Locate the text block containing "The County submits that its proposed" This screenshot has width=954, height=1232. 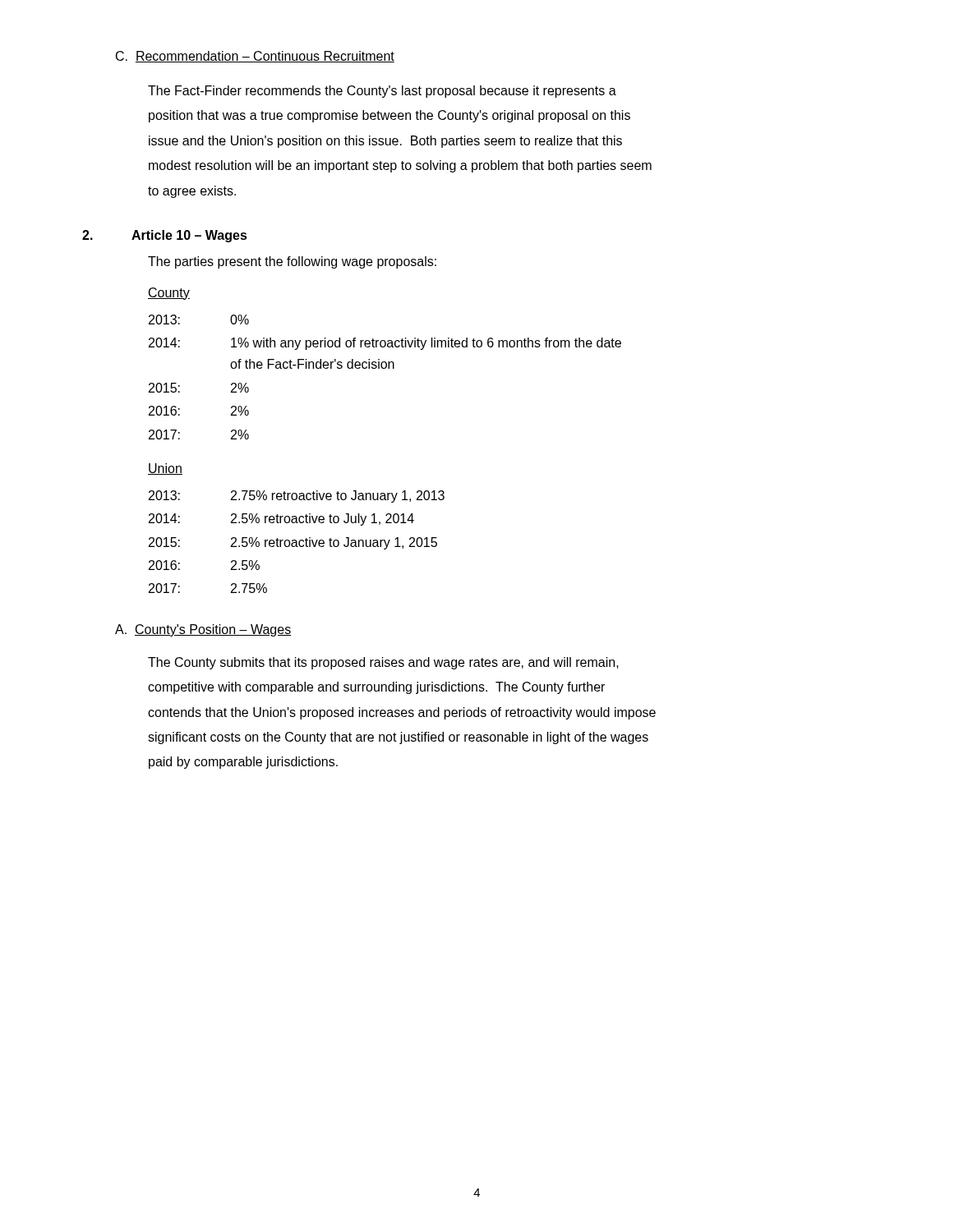click(x=402, y=712)
